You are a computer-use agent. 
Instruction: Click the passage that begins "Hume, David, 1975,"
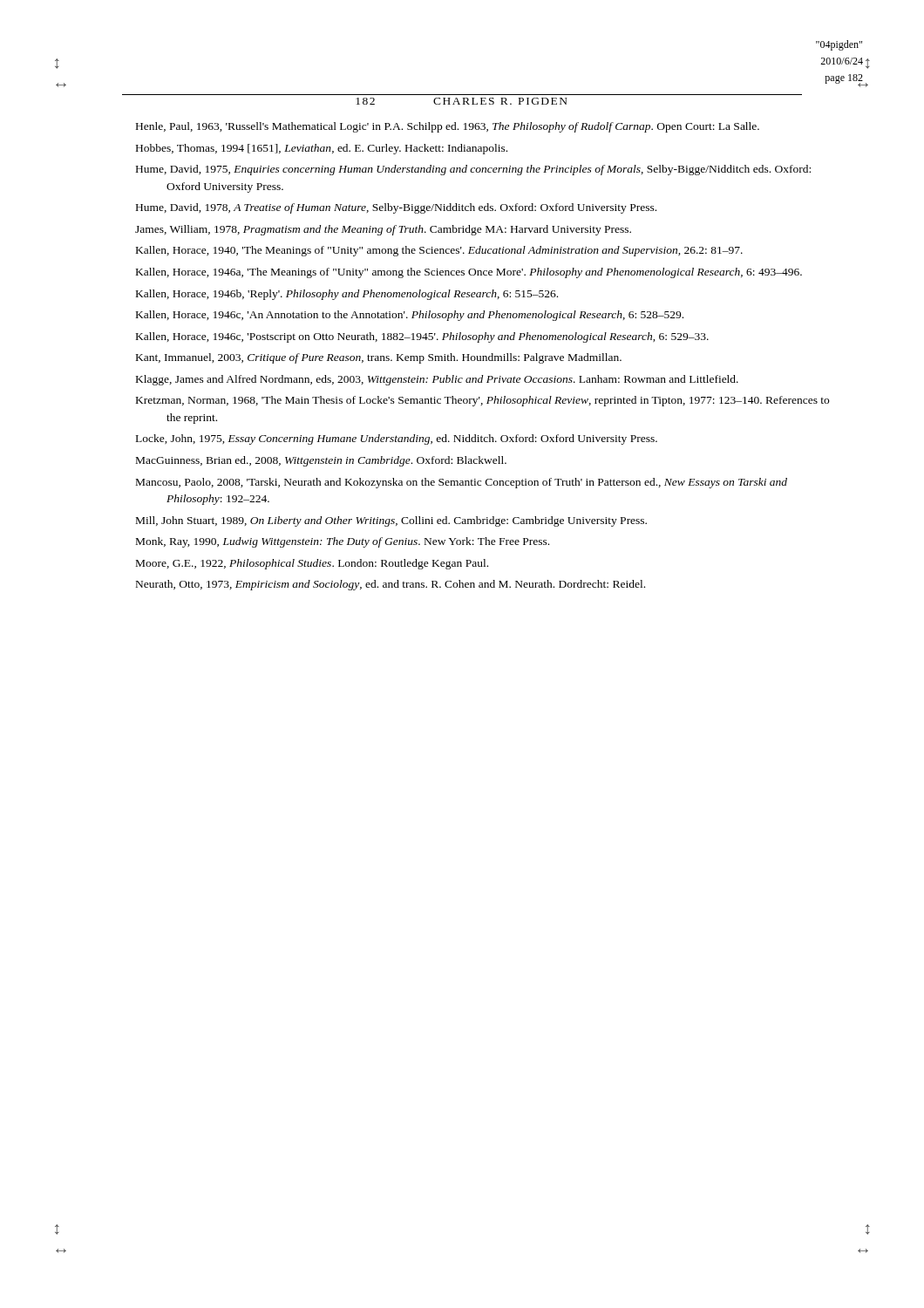click(x=473, y=177)
